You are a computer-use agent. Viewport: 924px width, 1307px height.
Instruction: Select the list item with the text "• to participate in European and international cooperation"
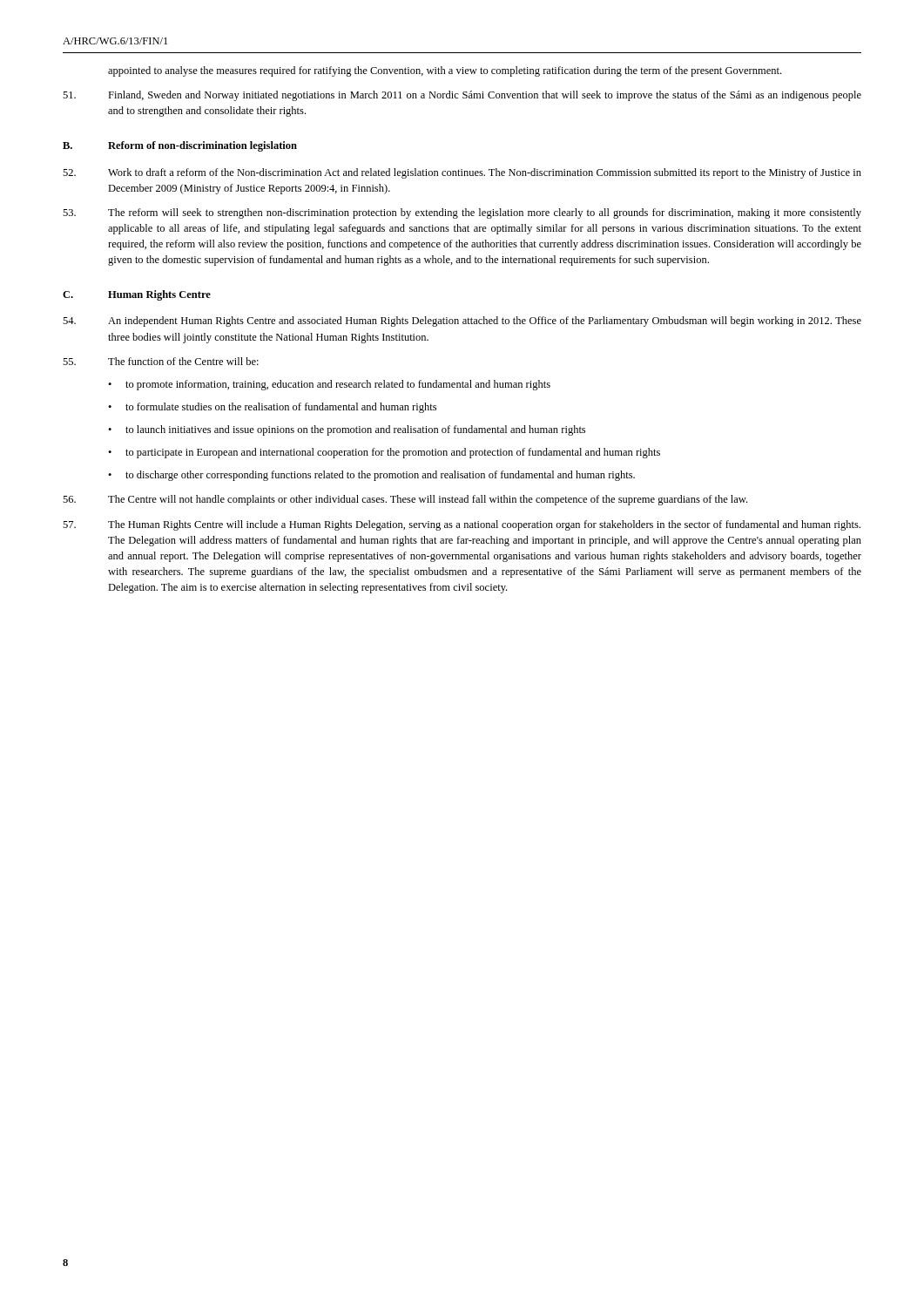click(485, 452)
